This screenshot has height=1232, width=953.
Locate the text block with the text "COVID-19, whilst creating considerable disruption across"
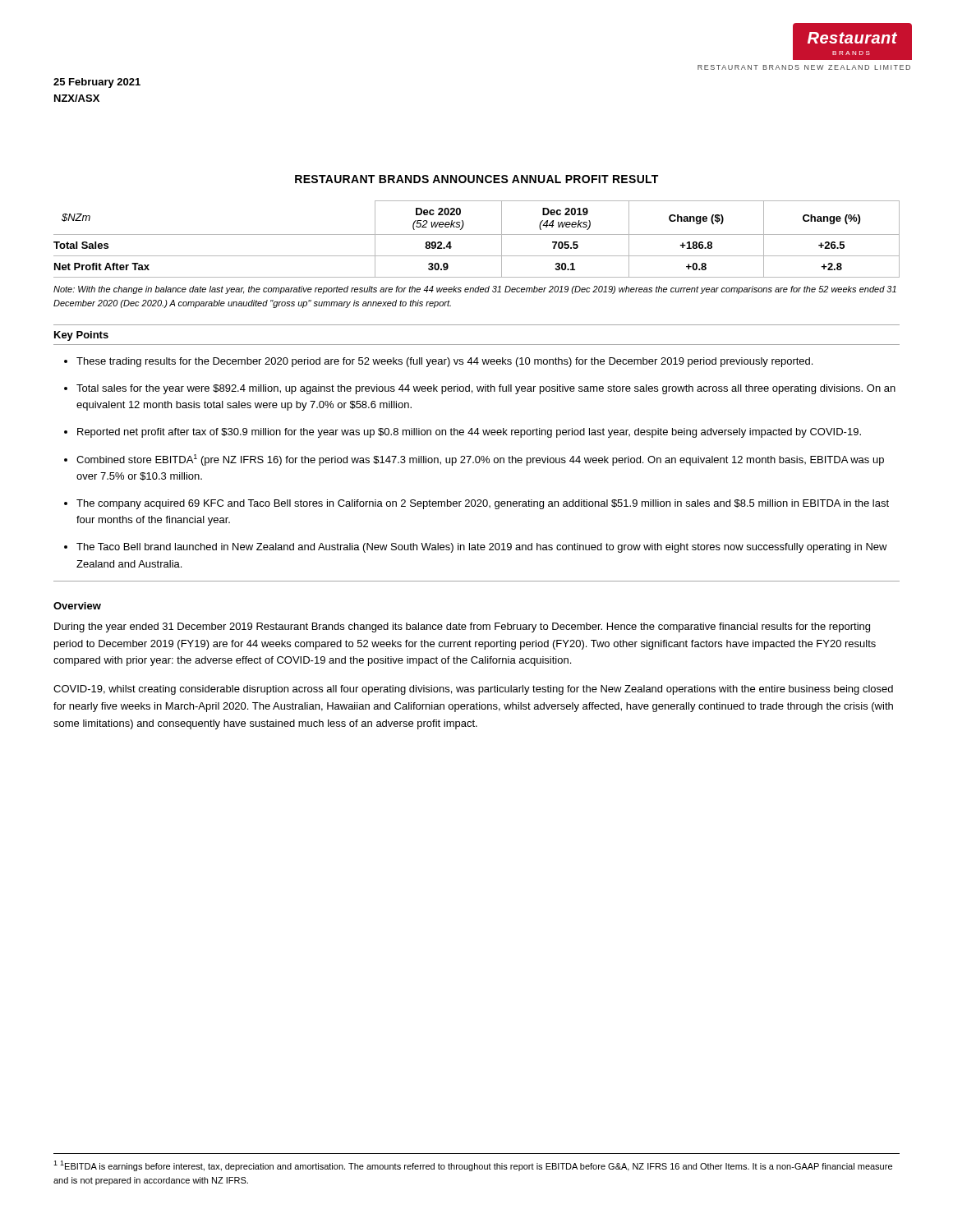point(473,706)
